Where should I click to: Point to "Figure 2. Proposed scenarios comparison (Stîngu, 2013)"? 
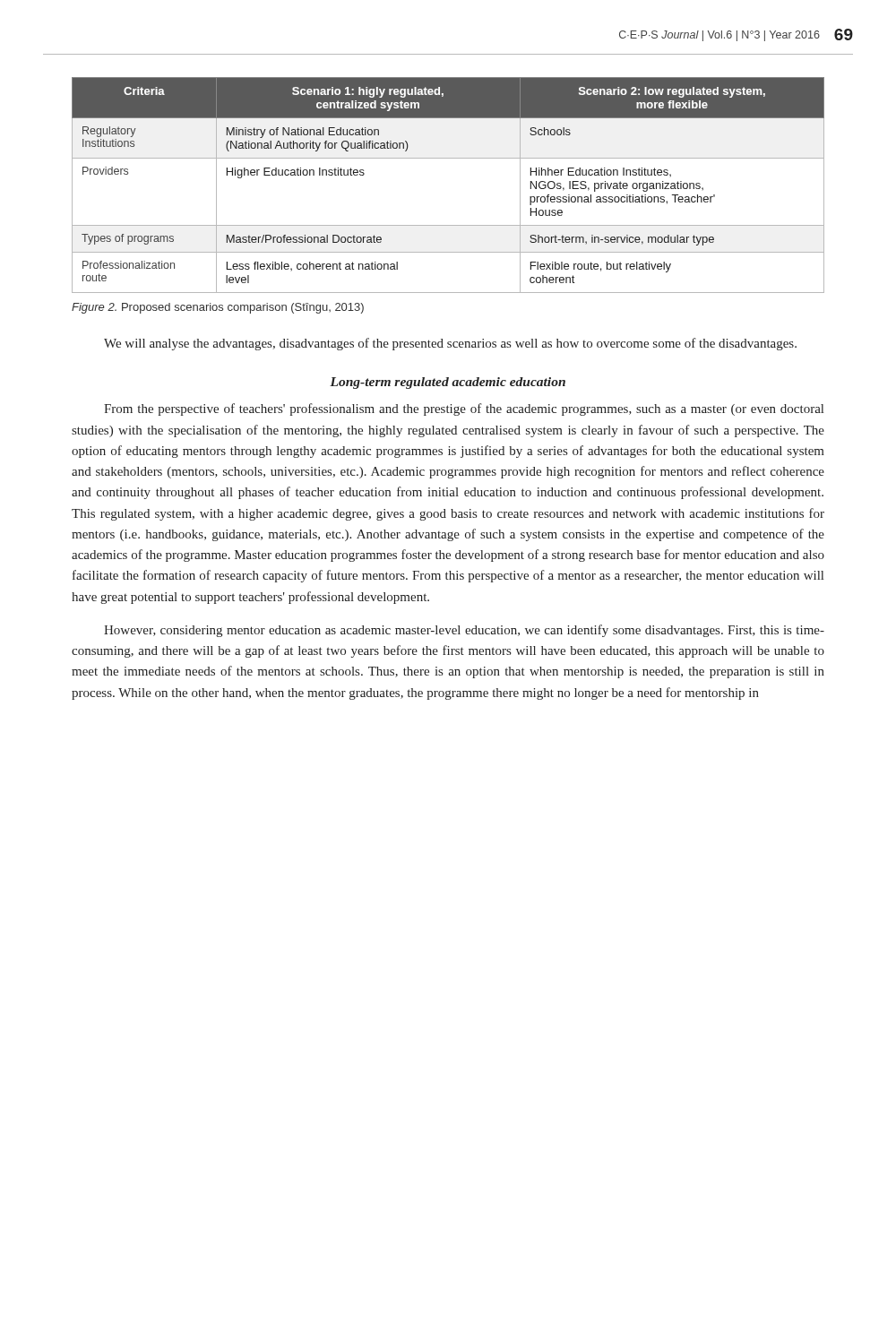click(x=218, y=307)
